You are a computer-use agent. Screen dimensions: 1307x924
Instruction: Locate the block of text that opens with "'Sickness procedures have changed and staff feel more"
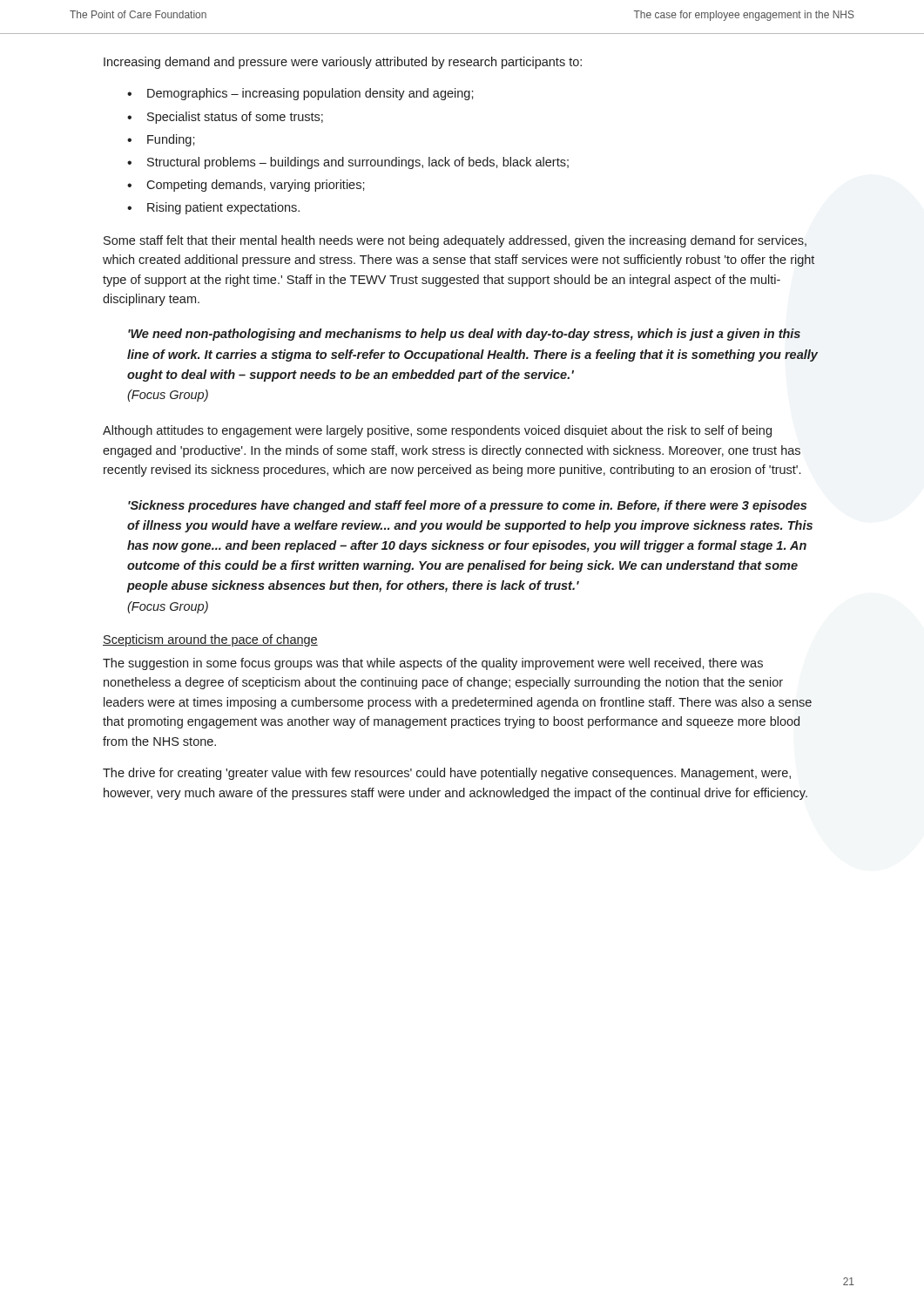[x=470, y=556]
